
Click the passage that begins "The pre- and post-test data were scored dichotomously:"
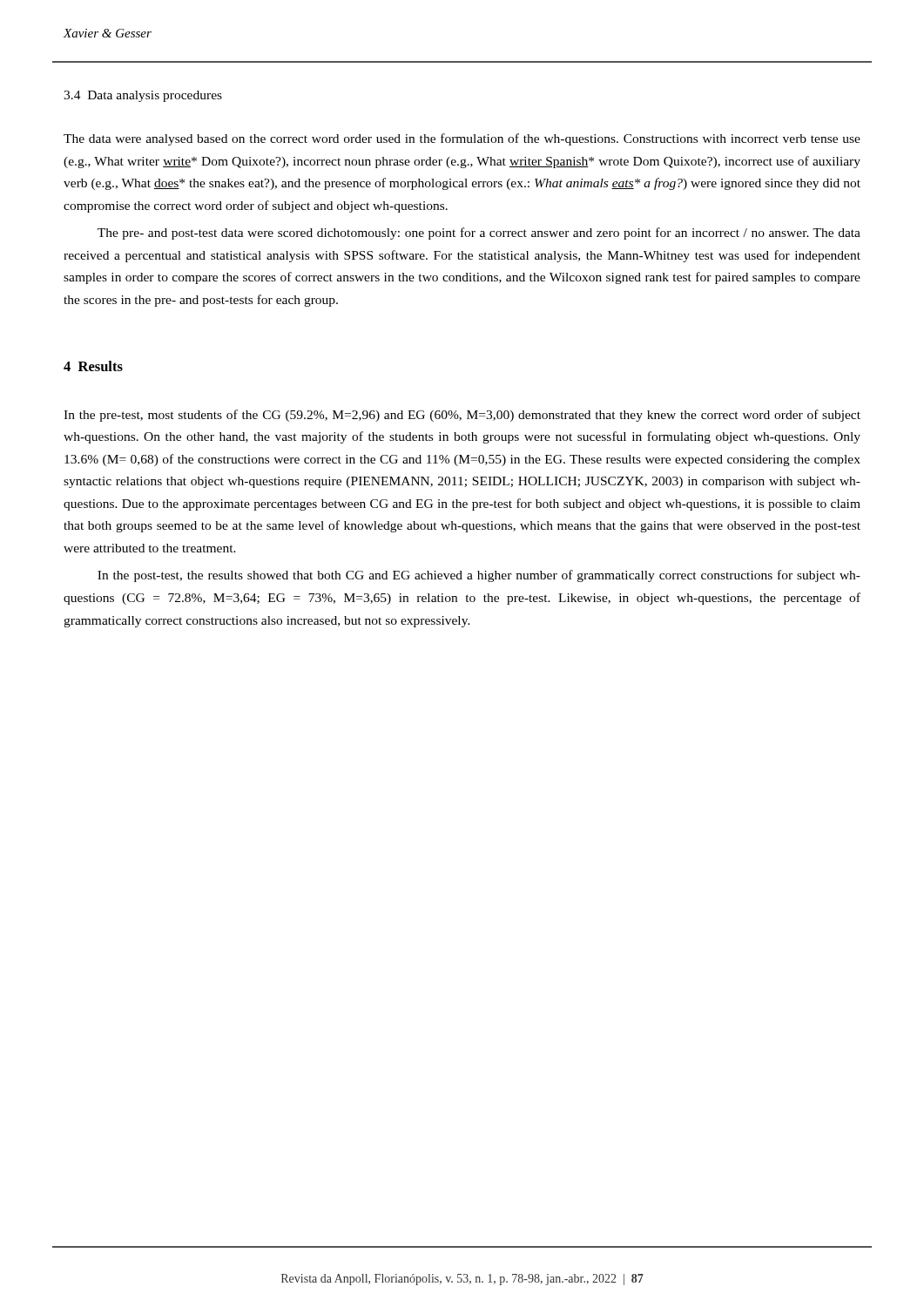[462, 266]
